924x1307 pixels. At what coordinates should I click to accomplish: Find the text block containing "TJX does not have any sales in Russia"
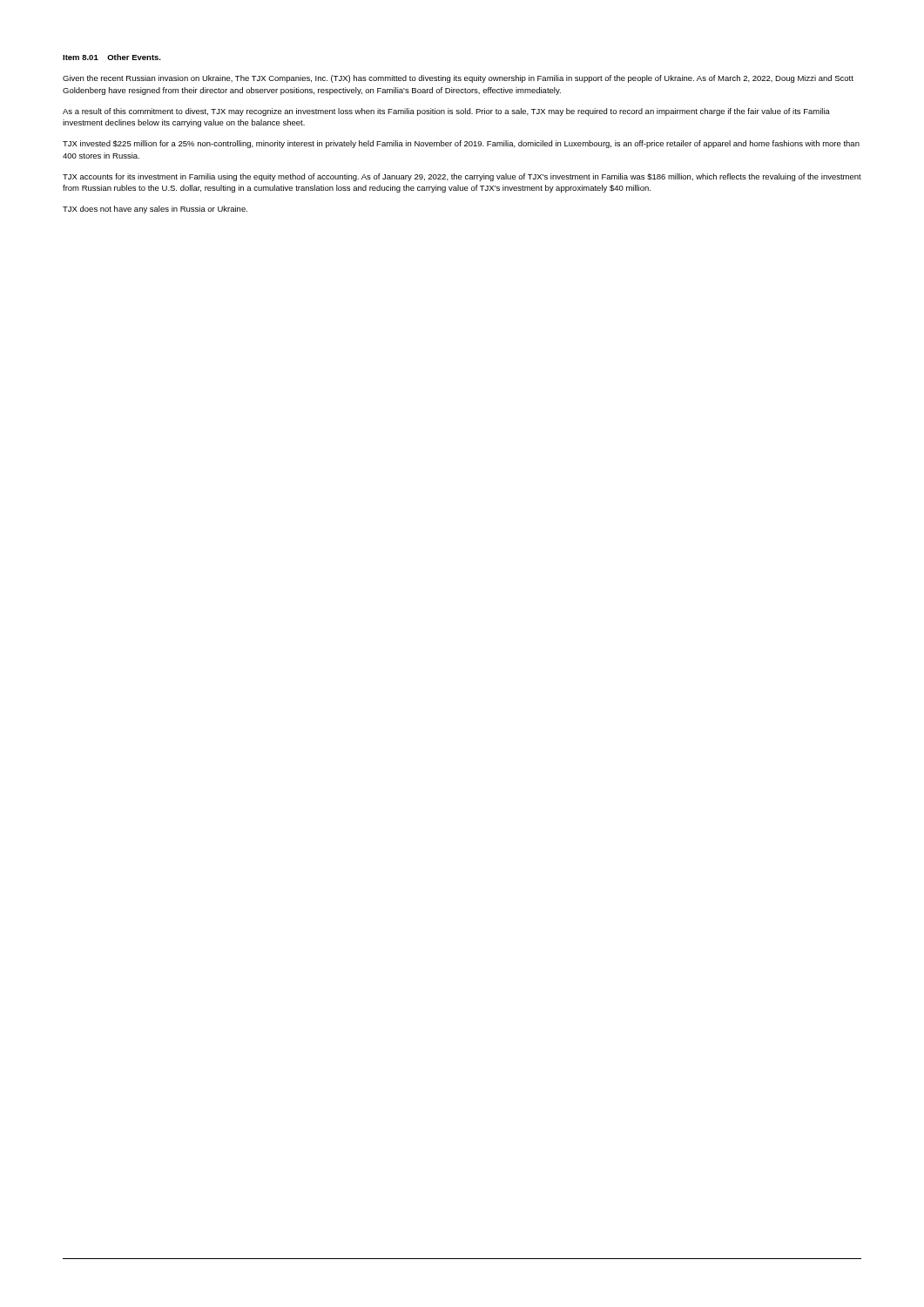(155, 209)
